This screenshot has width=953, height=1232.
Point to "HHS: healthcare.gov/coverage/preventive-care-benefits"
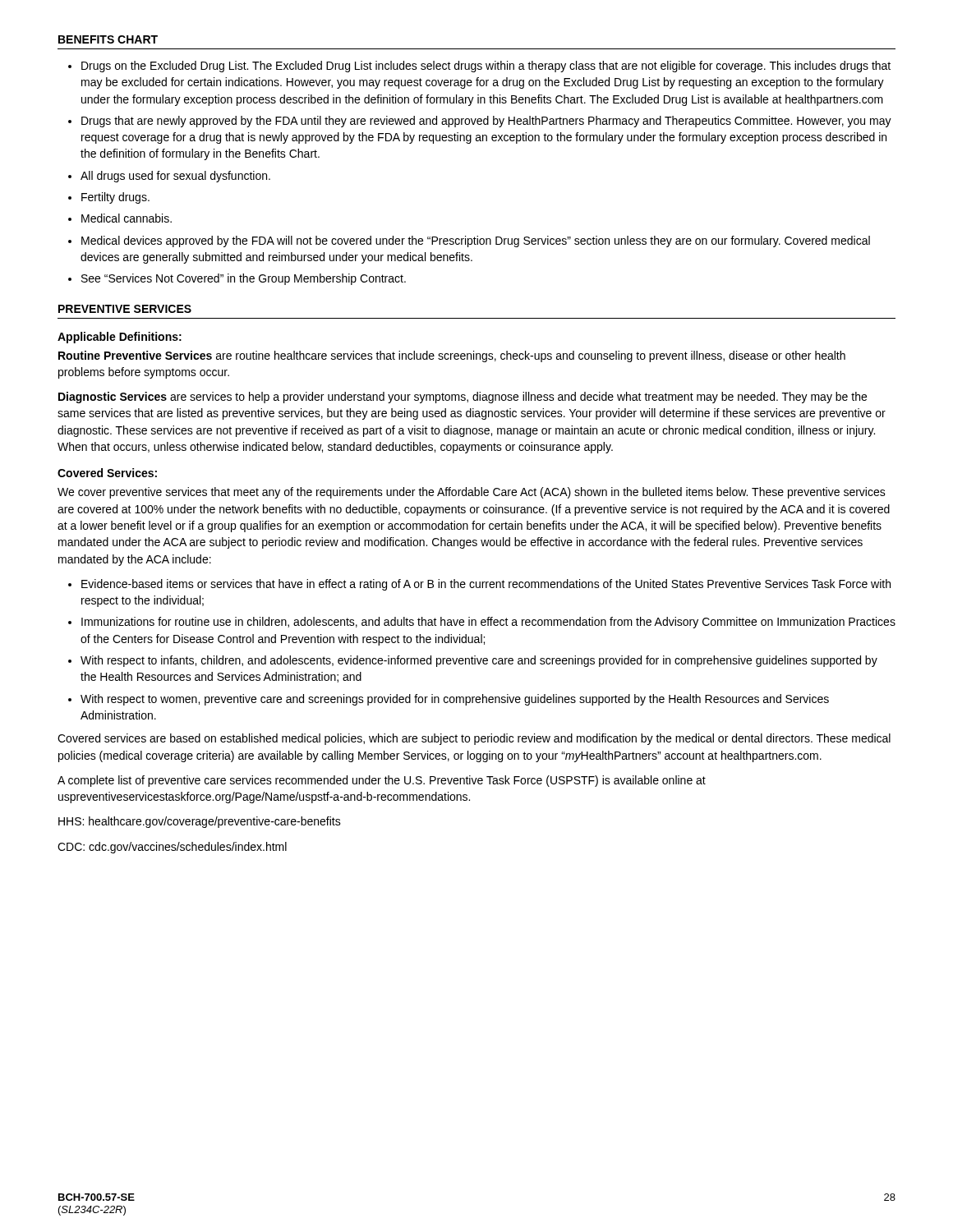tap(199, 822)
